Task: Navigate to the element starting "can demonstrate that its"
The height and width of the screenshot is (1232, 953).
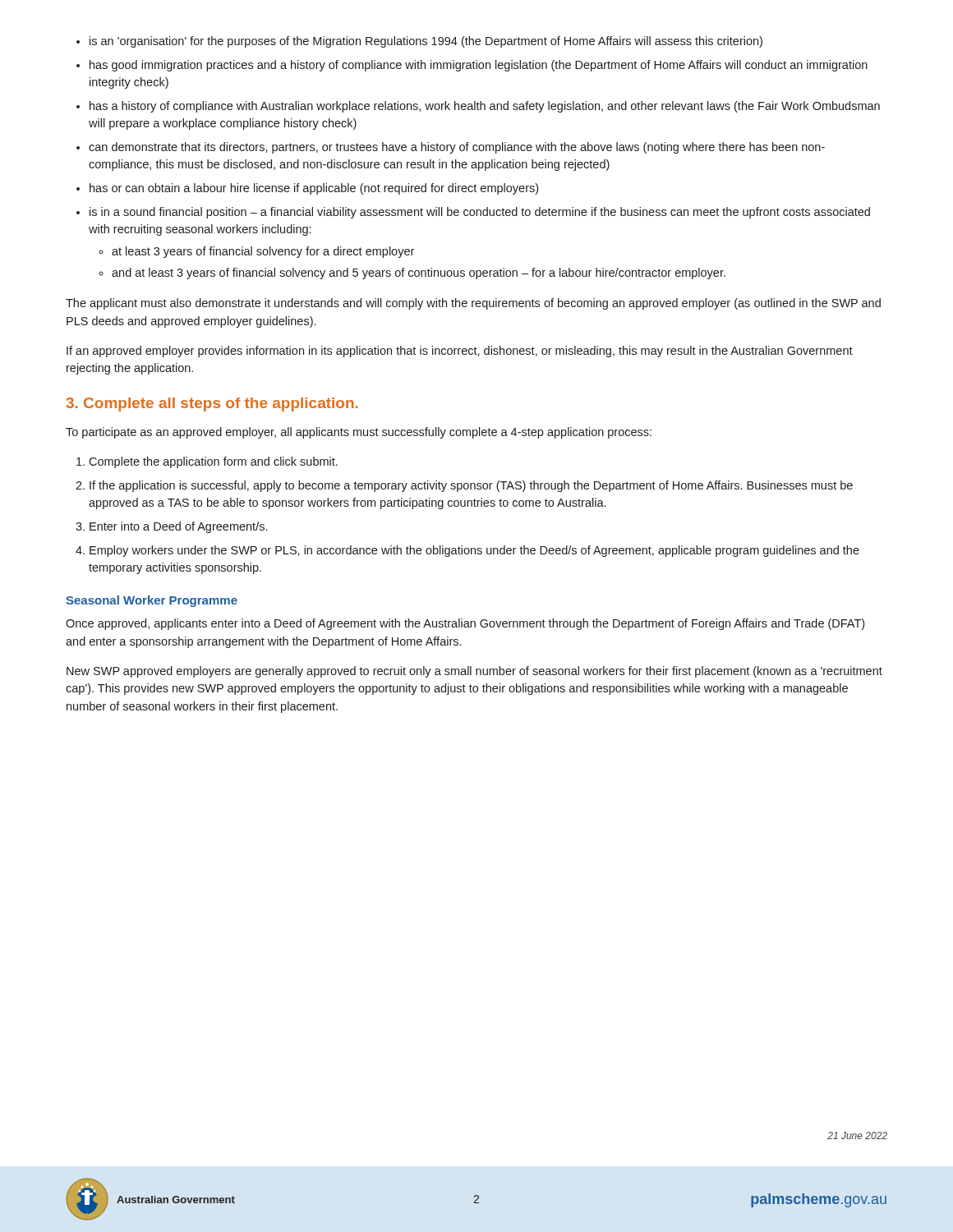Action: 457,156
